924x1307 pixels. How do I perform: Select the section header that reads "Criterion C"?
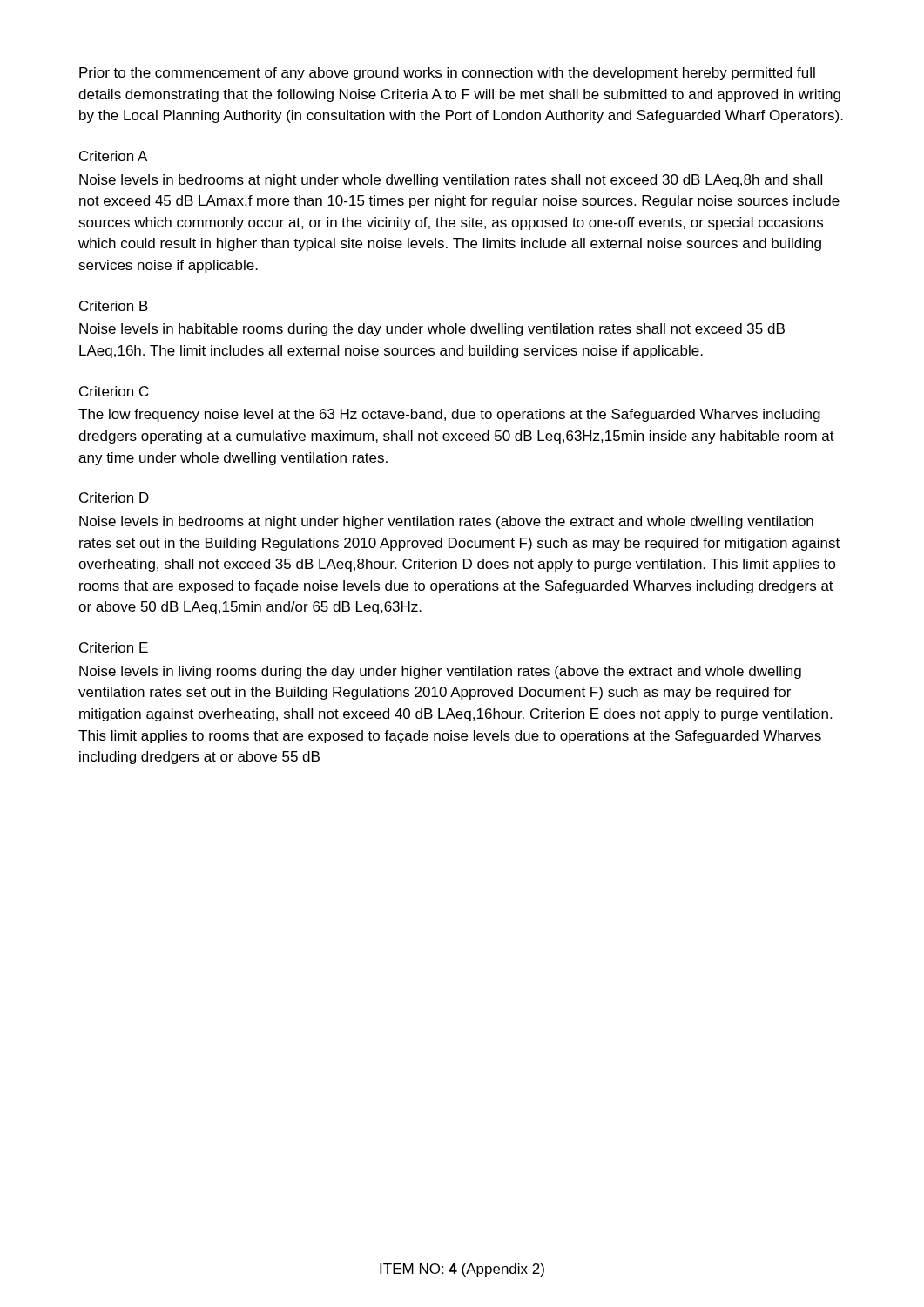pyautogui.click(x=114, y=391)
